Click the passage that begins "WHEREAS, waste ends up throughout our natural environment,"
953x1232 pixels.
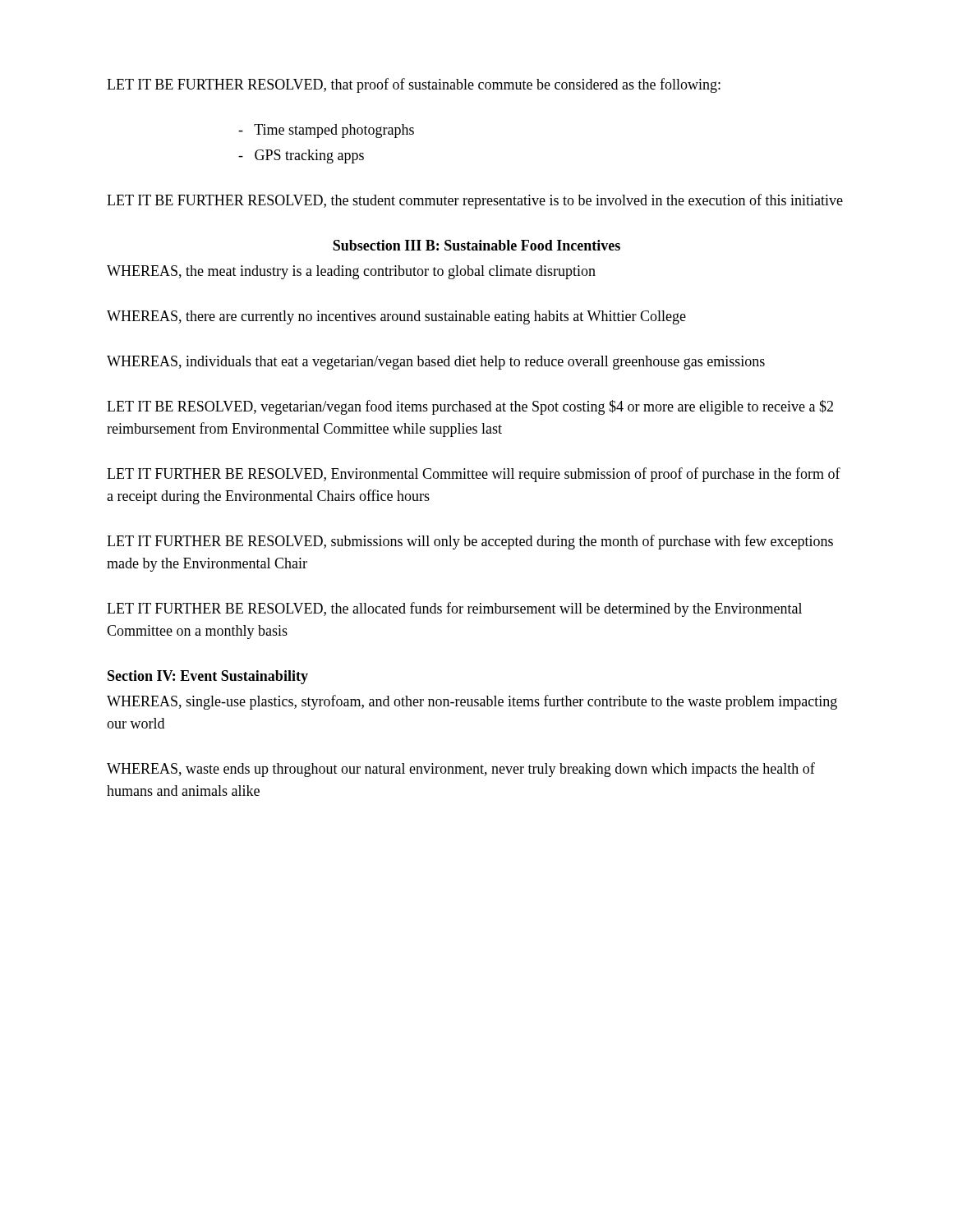click(461, 780)
